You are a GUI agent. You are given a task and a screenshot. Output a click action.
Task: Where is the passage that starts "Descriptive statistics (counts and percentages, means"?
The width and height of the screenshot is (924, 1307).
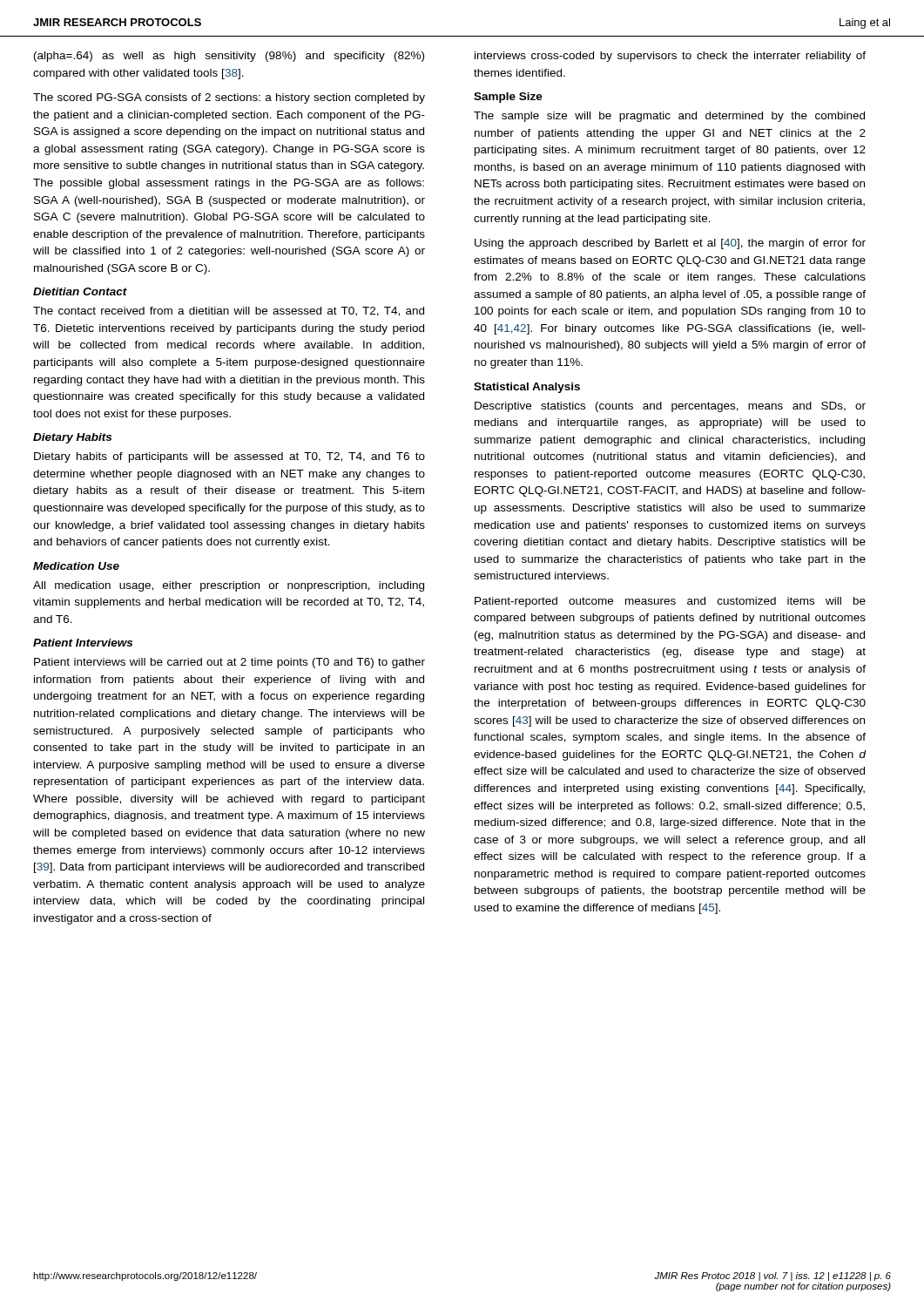point(670,491)
